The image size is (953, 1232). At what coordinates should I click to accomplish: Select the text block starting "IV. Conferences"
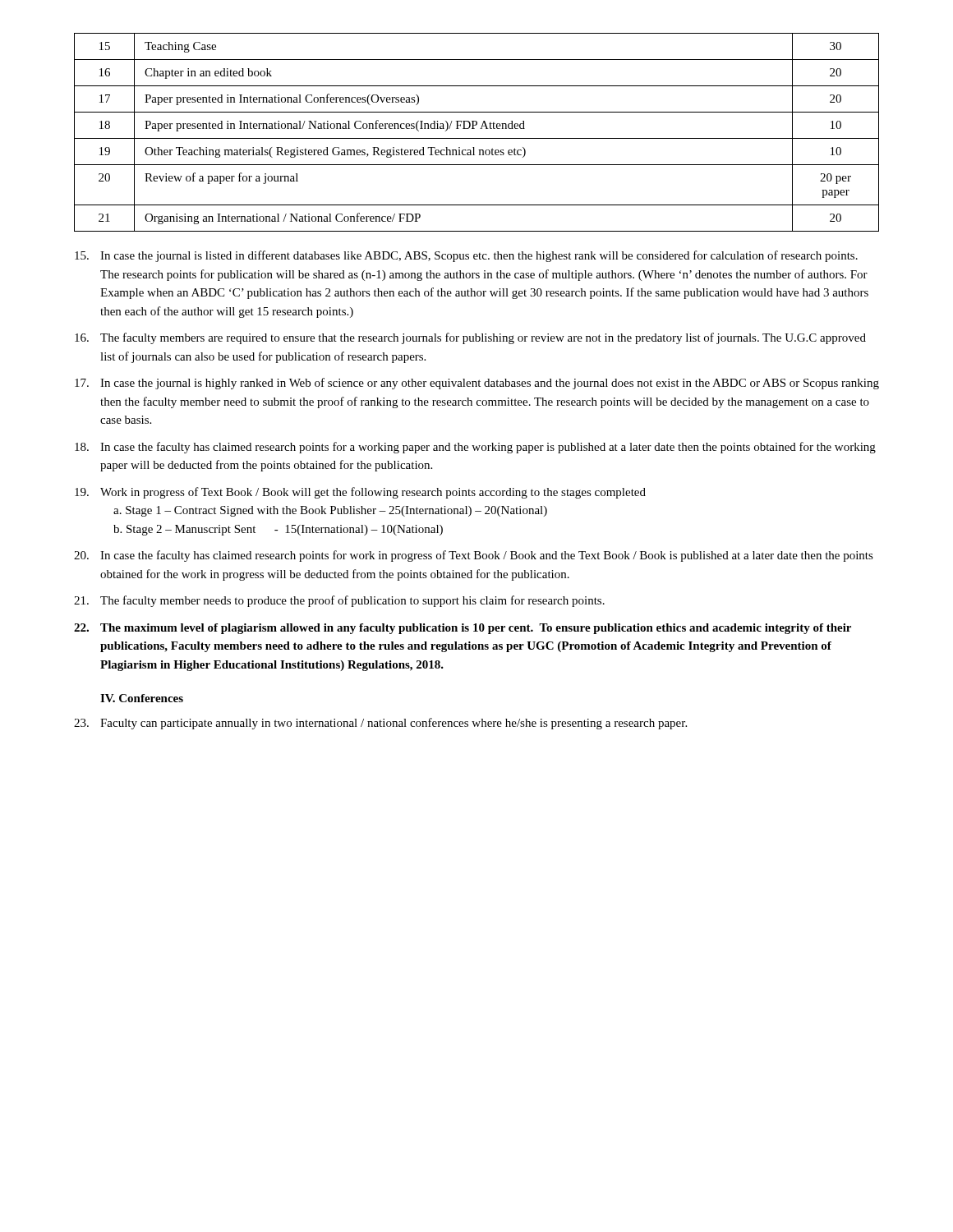click(x=142, y=698)
